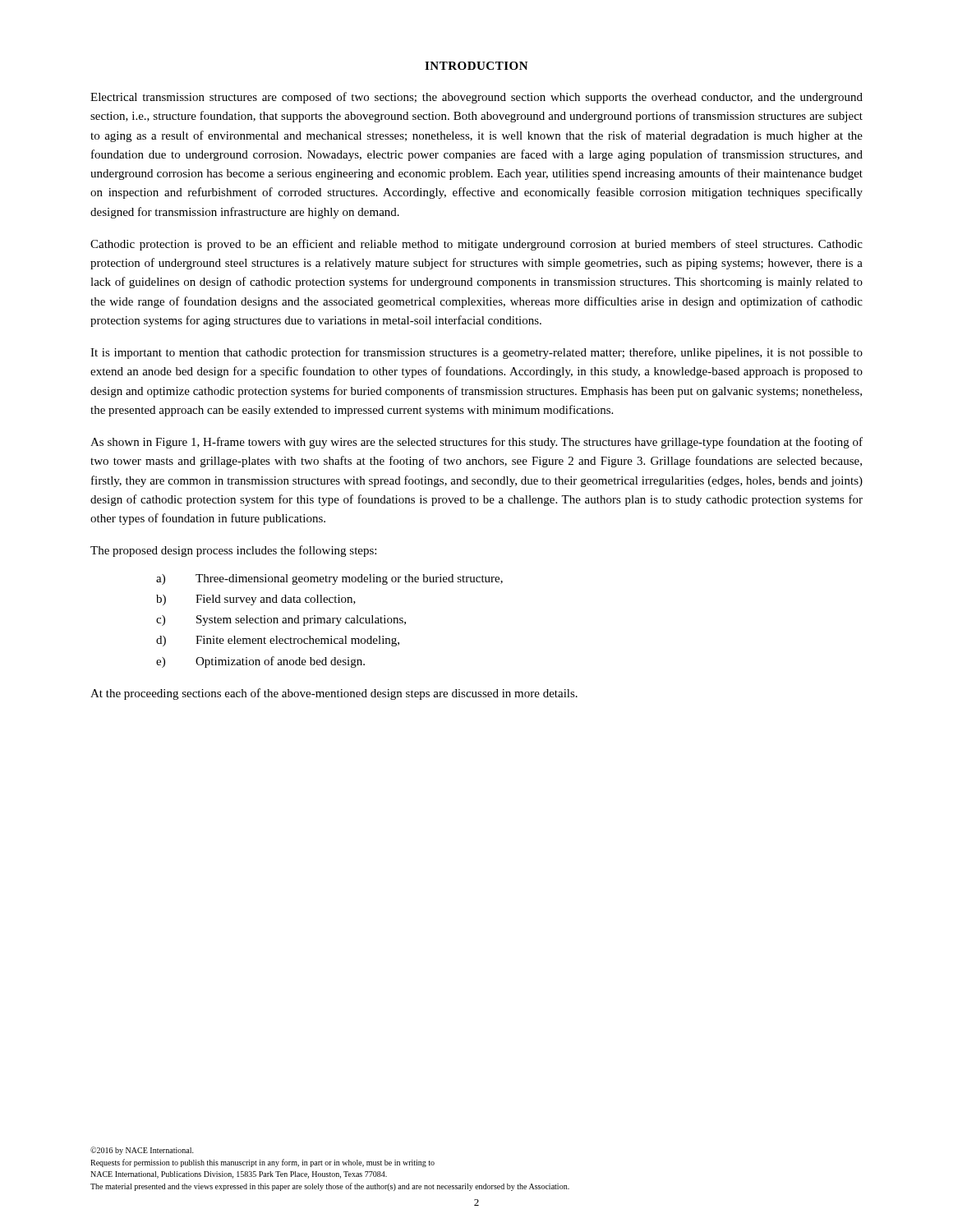The width and height of the screenshot is (953, 1232).
Task: Click on the footnote that reads "©2016 by NACE International. Requests for"
Action: point(330,1168)
